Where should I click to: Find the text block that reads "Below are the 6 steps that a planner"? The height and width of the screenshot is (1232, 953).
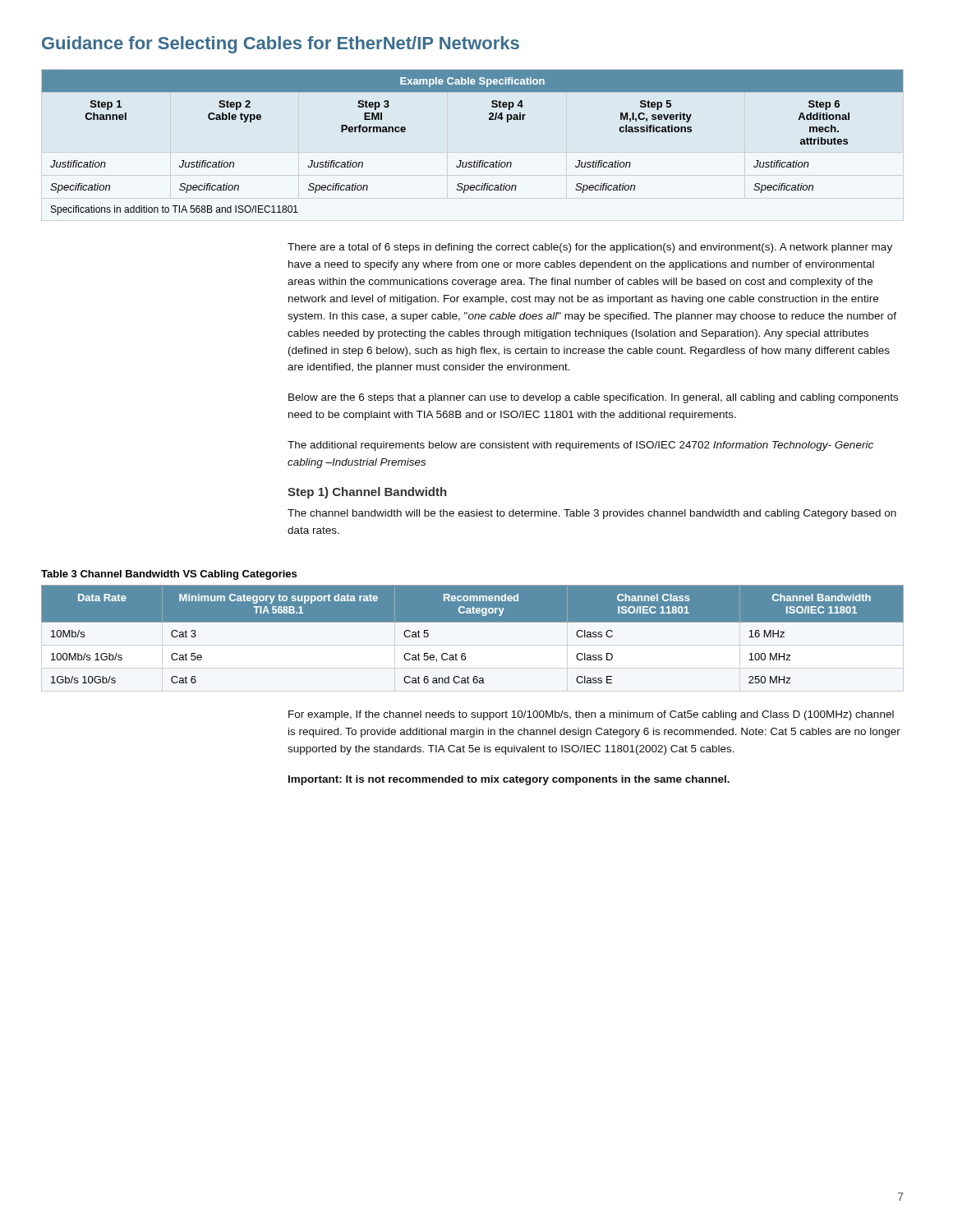(593, 406)
